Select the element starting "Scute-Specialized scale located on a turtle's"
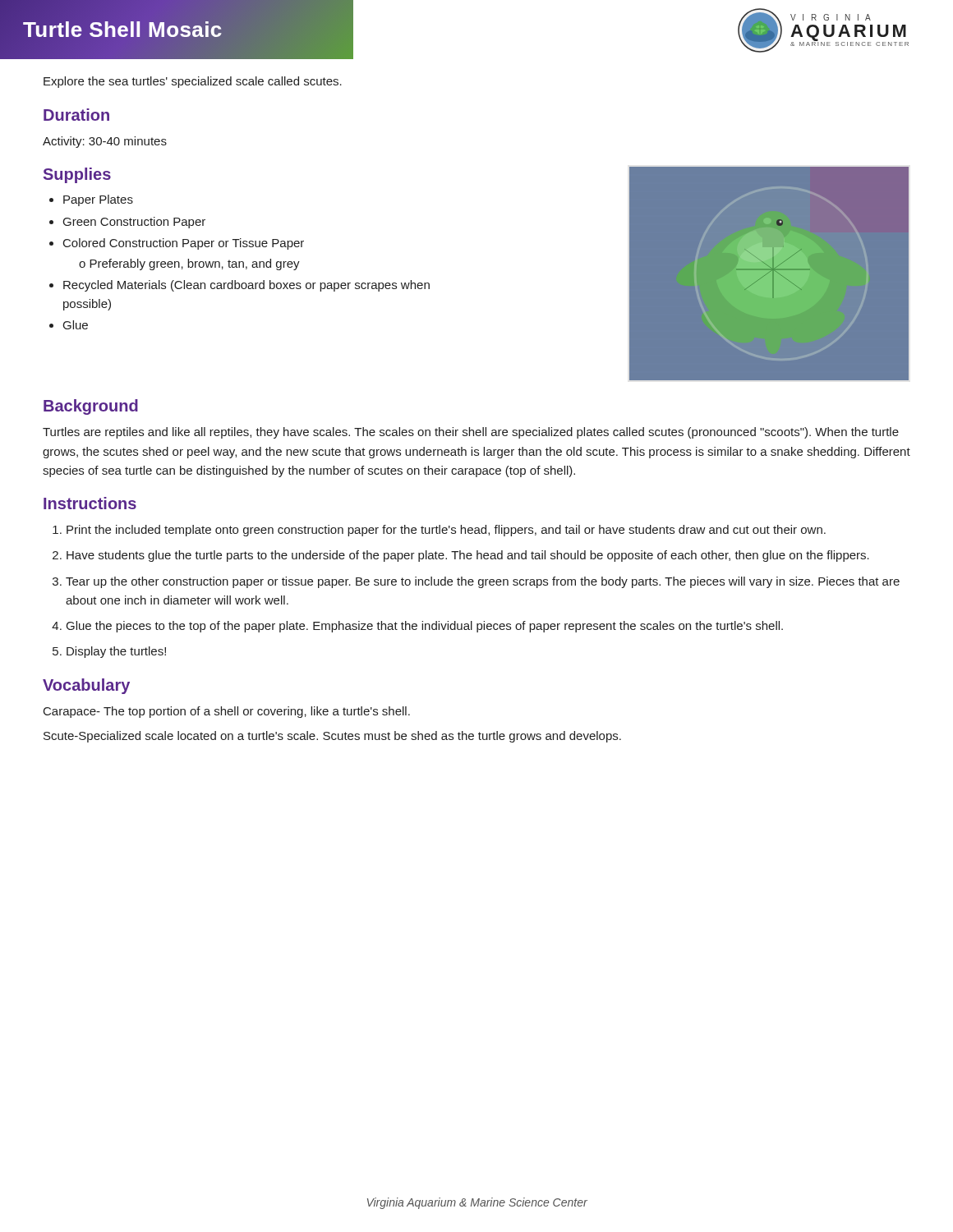 coord(332,735)
